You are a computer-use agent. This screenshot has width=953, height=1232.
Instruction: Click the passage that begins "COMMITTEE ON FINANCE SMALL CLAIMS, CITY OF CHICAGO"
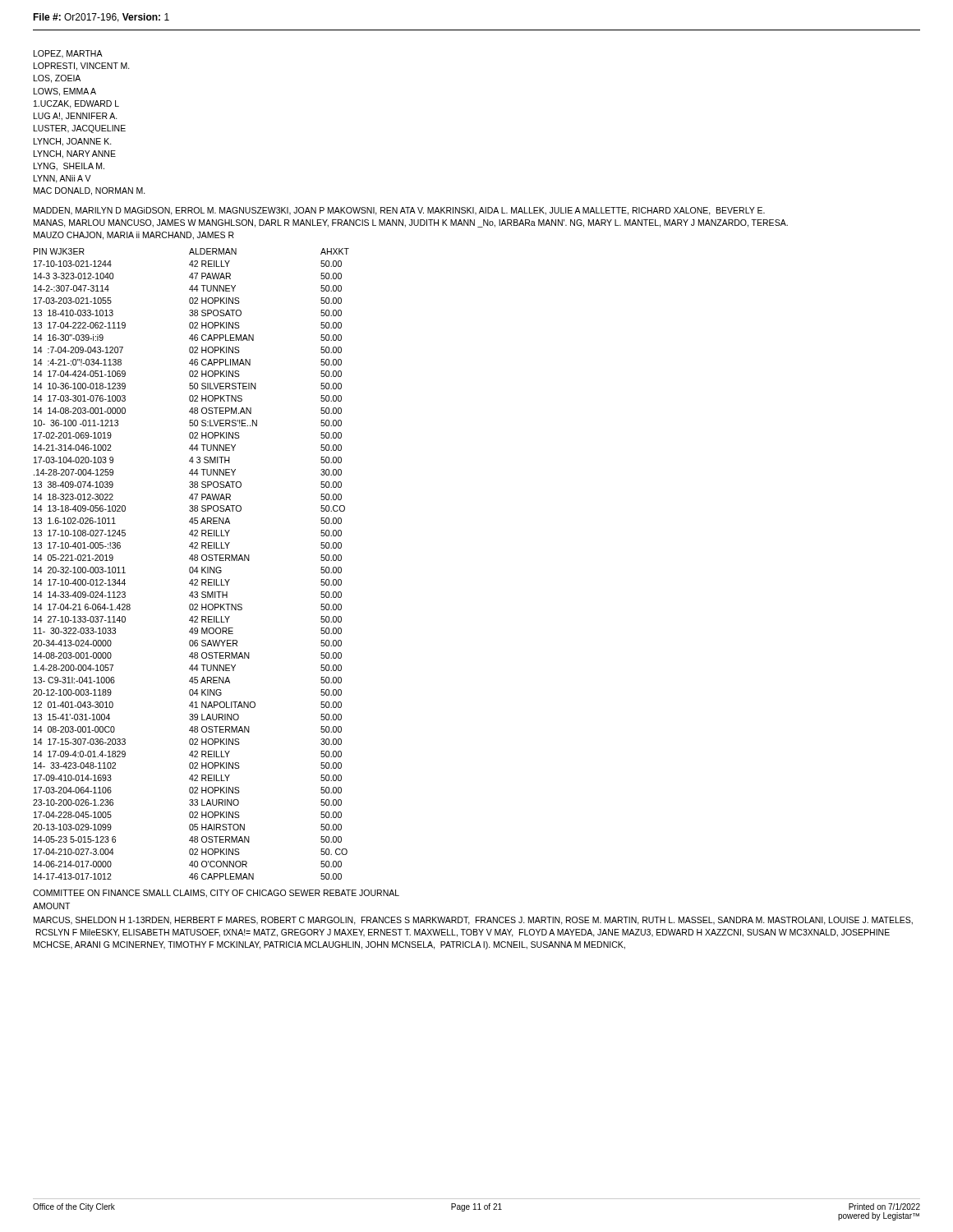[216, 892]
